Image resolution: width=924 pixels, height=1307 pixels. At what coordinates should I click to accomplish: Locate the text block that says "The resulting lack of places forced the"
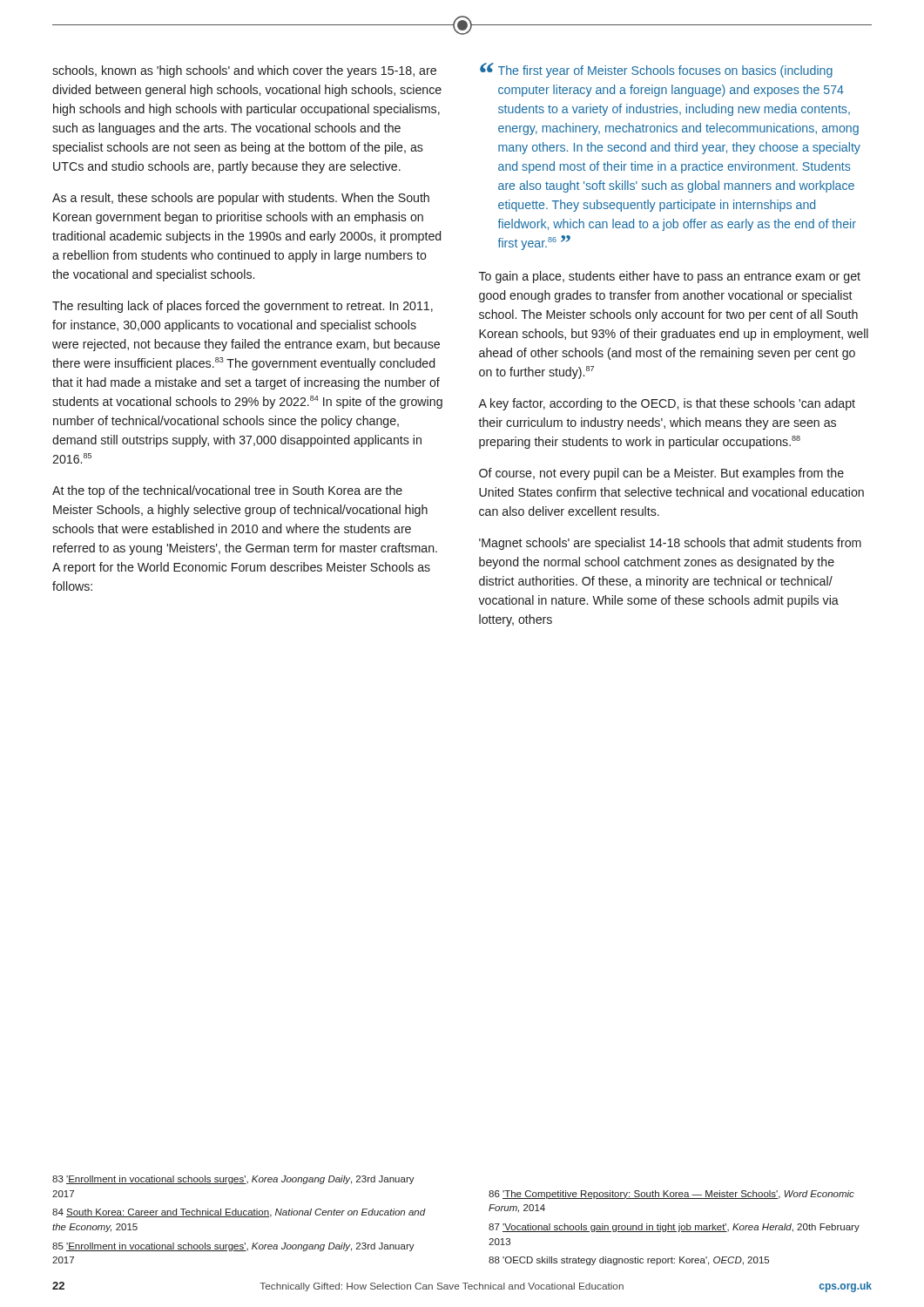coord(249,383)
